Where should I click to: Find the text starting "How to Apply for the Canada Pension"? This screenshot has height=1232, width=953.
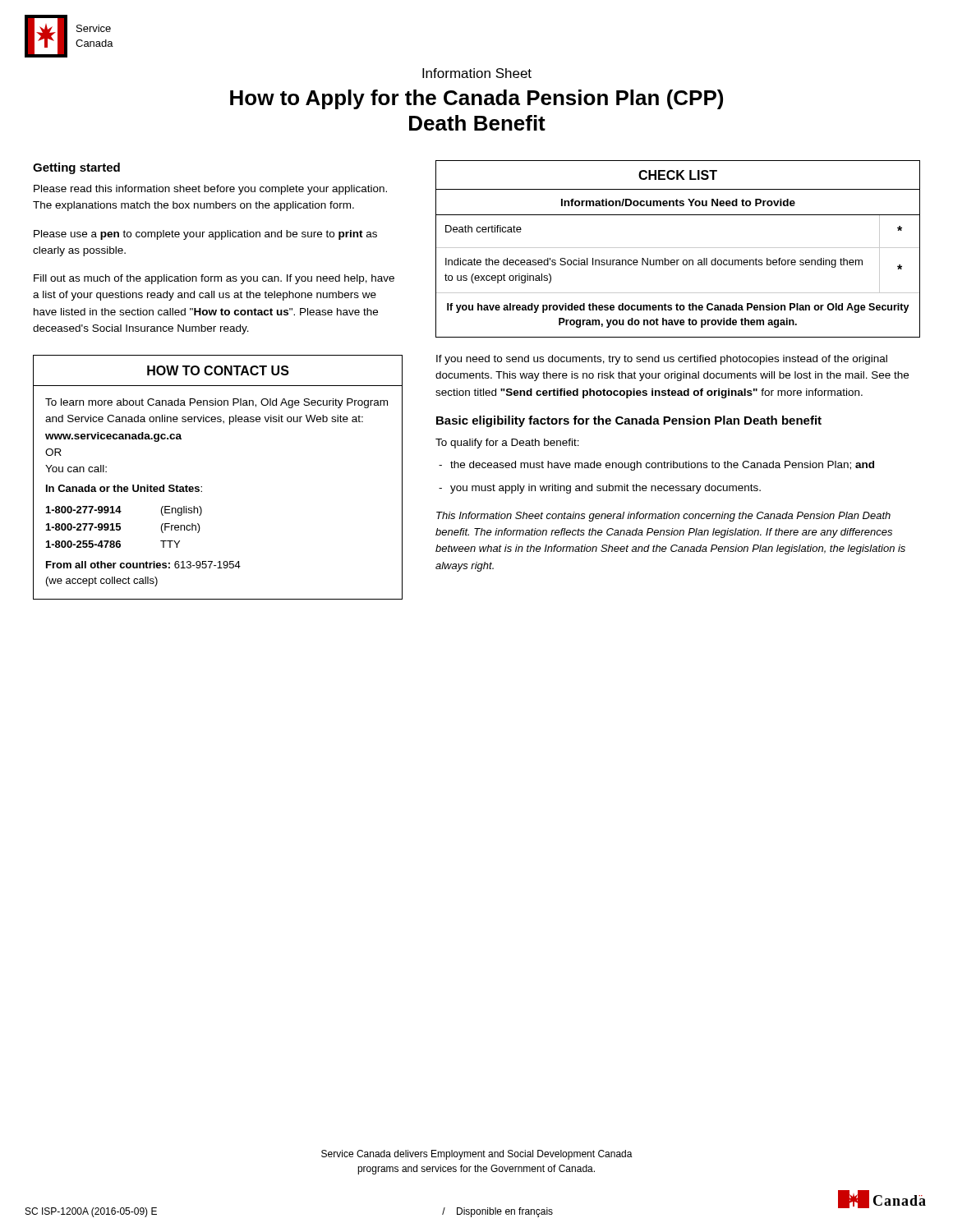tap(476, 98)
